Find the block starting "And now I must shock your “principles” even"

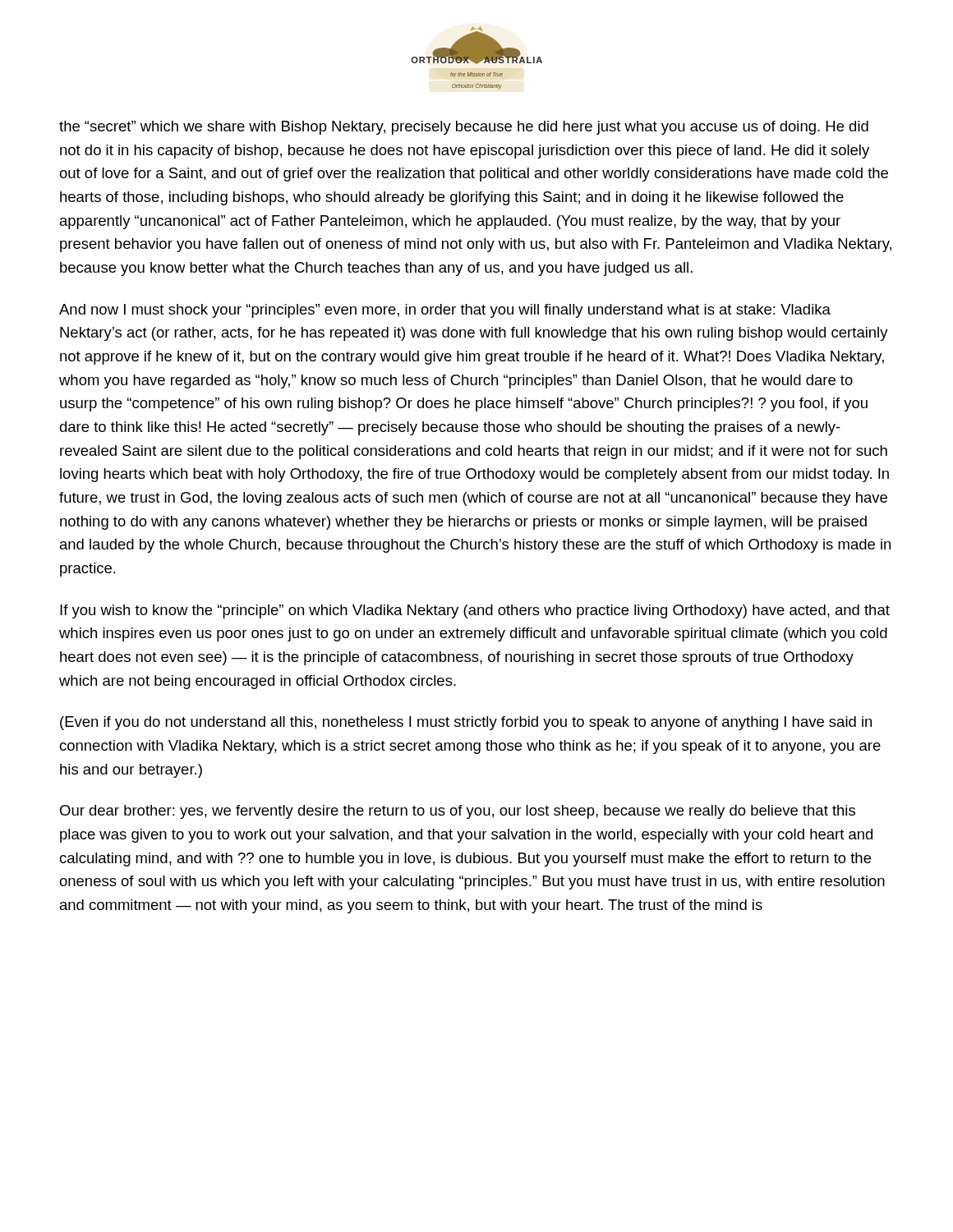(x=475, y=439)
